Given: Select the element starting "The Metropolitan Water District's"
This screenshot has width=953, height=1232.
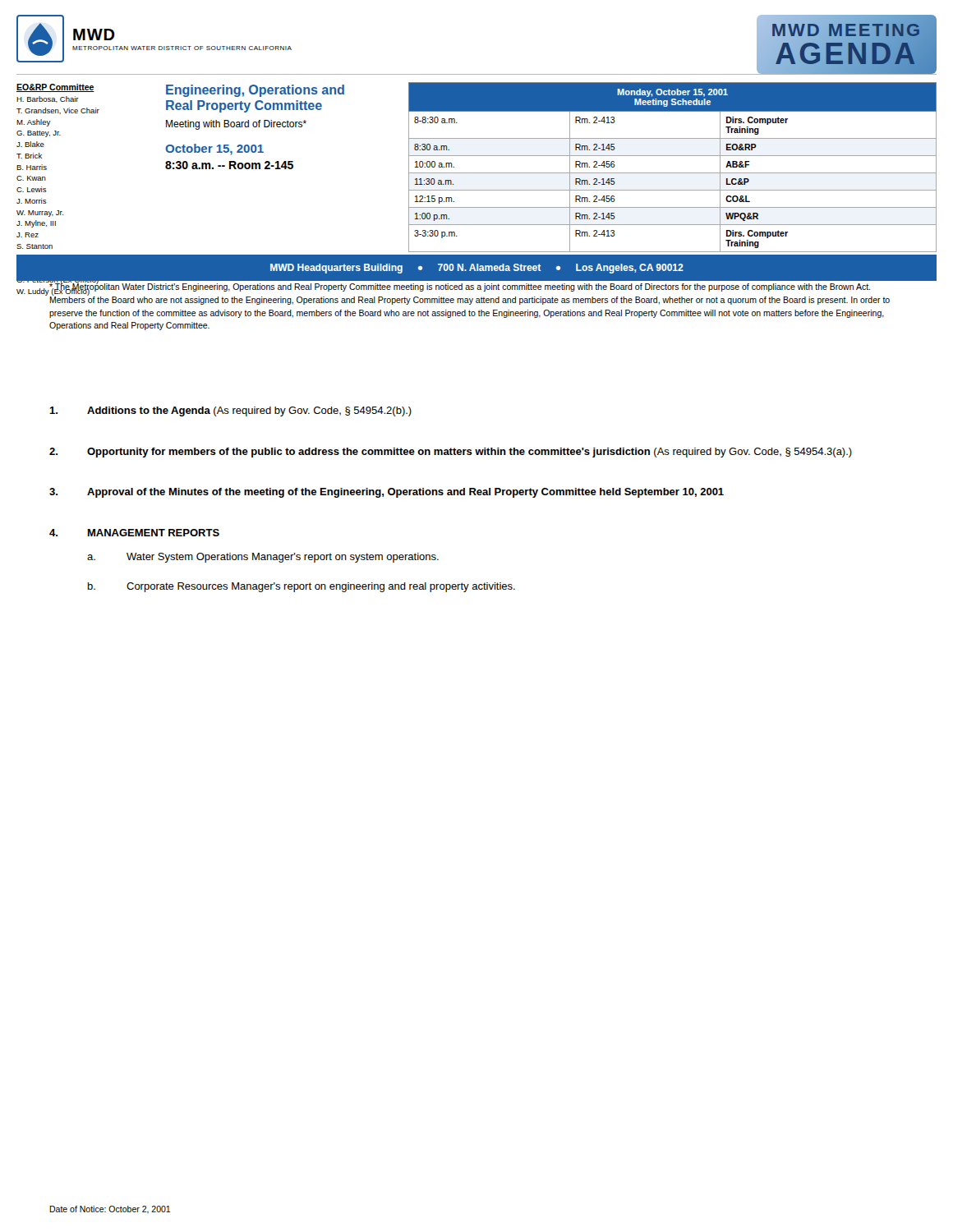Looking at the screenshot, I should [470, 306].
